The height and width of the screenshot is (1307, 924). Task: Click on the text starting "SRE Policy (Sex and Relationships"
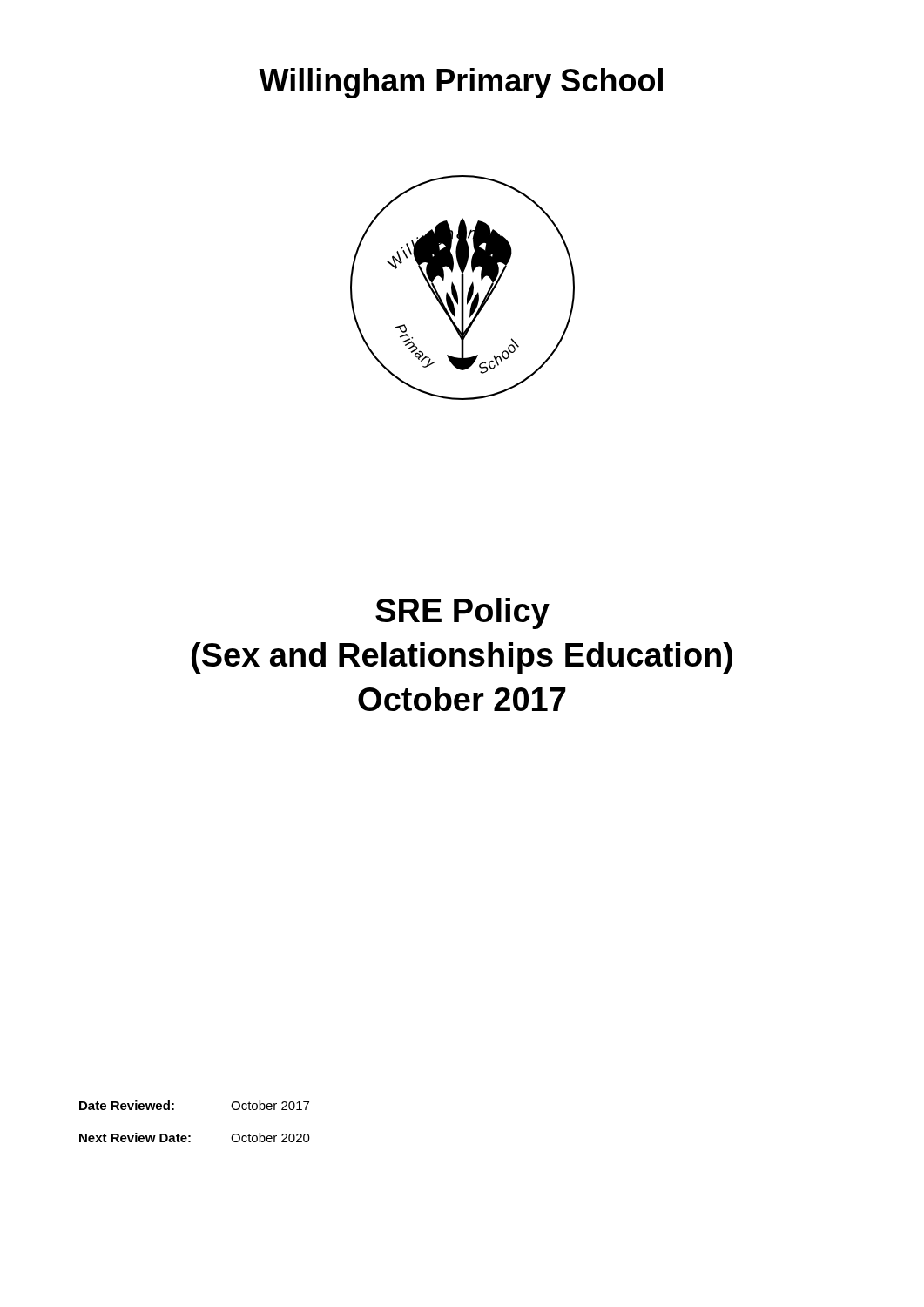click(462, 656)
